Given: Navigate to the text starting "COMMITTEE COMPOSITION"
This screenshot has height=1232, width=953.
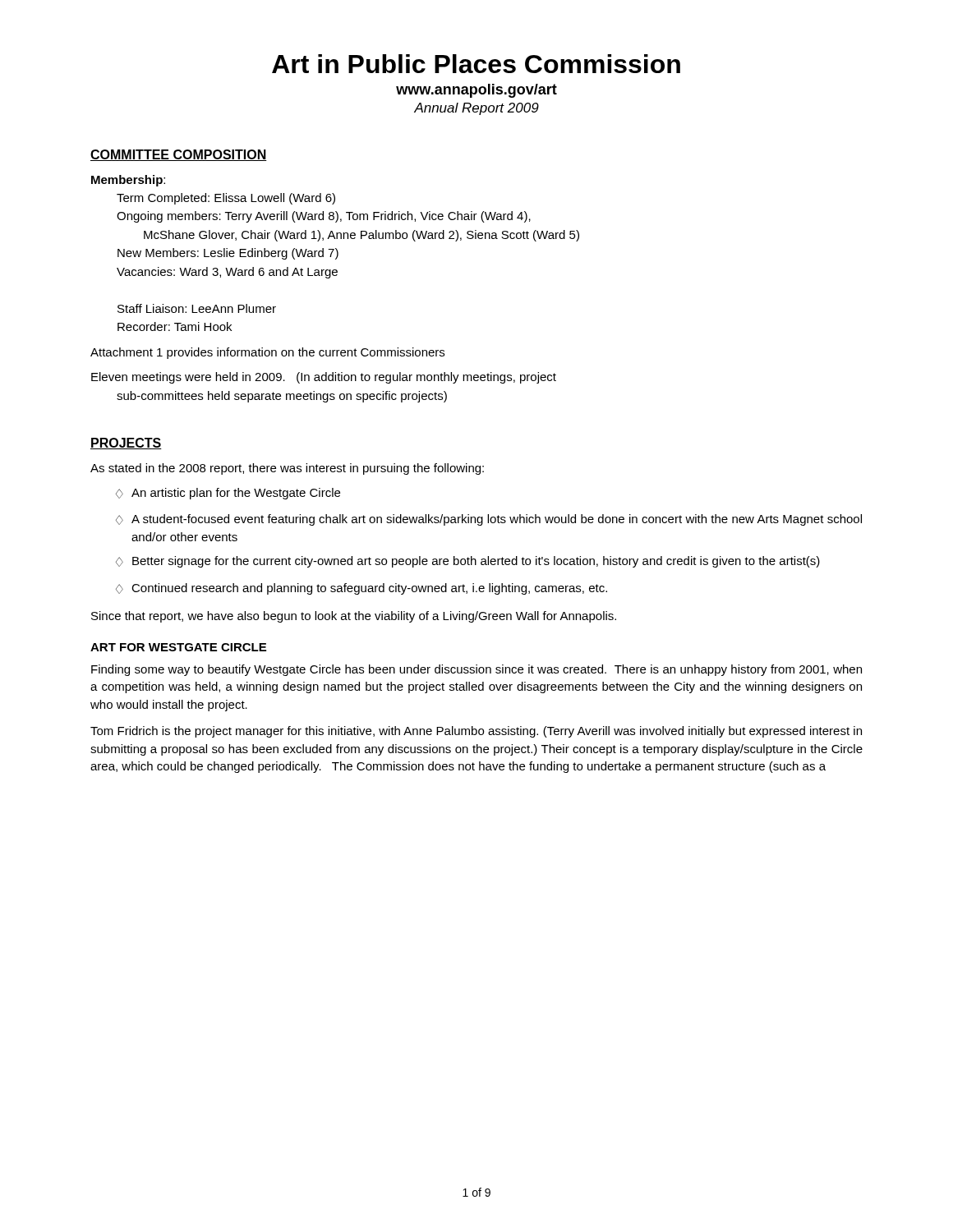Looking at the screenshot, I should click(x=178, y=155).
